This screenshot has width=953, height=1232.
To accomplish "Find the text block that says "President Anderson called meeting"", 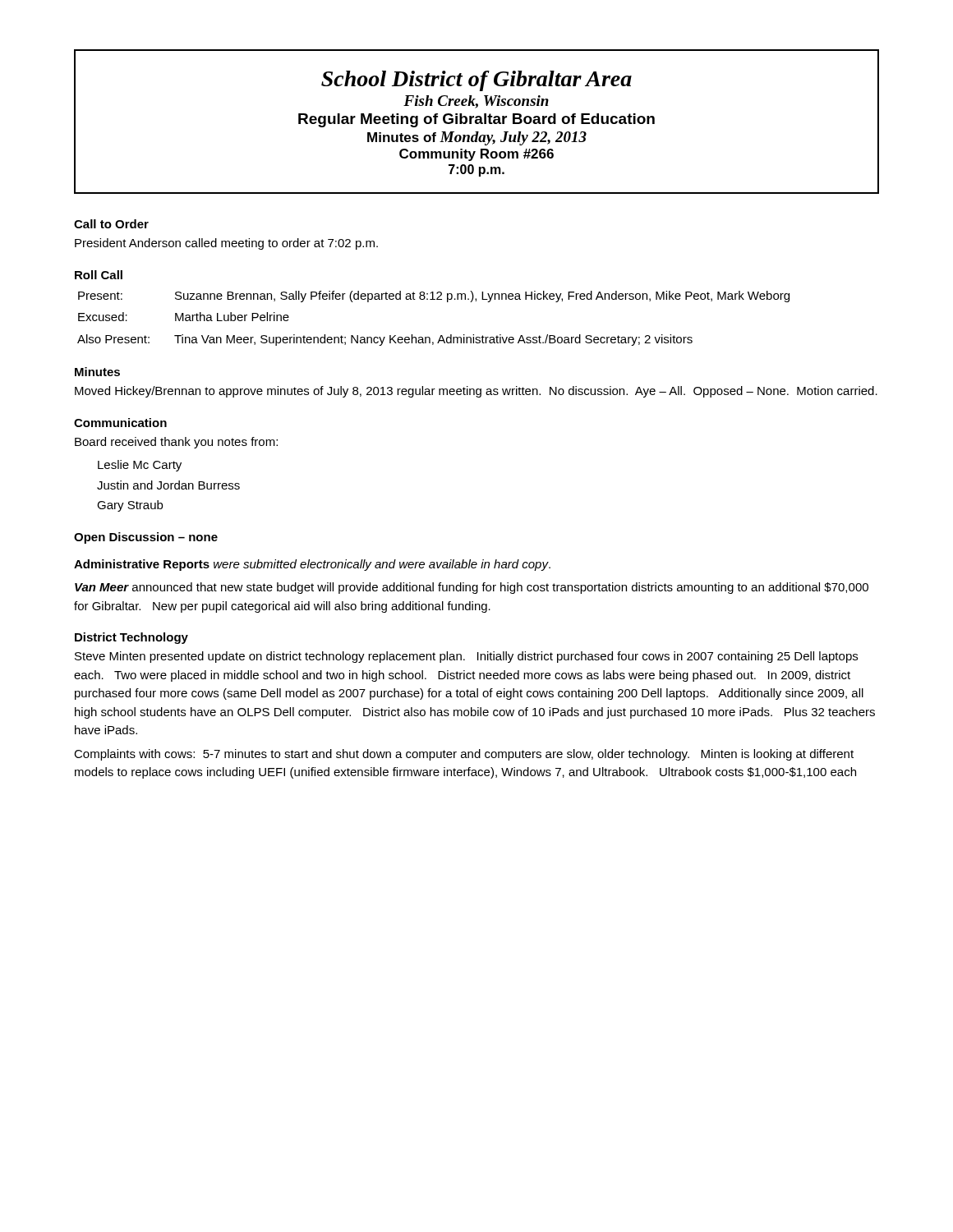I will (226, 243).
